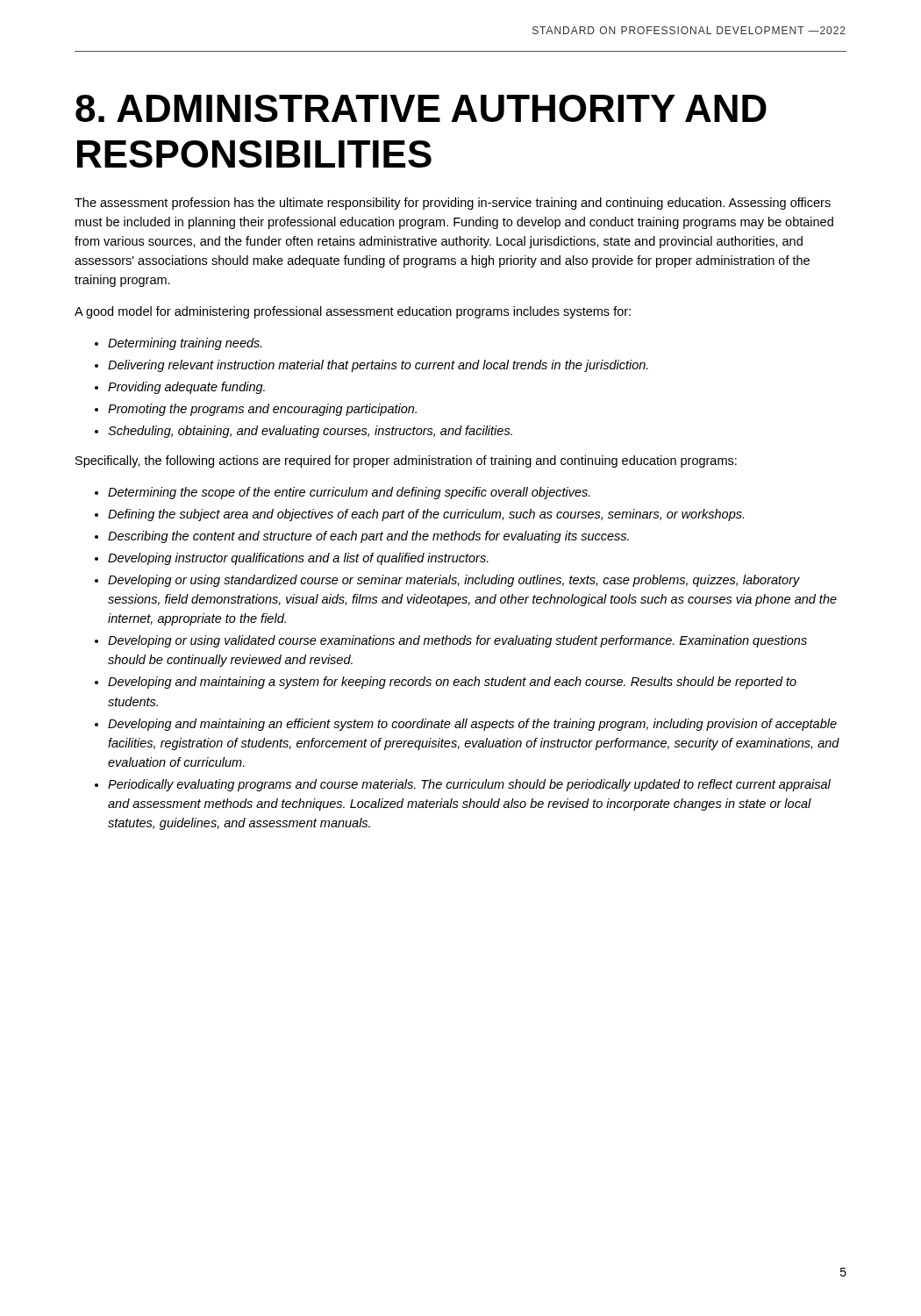The width and height of the screenshot is (921, 1316).
Task: Click on the list item that says "Developing and maintaining a"
Action: tap(452, 692)
